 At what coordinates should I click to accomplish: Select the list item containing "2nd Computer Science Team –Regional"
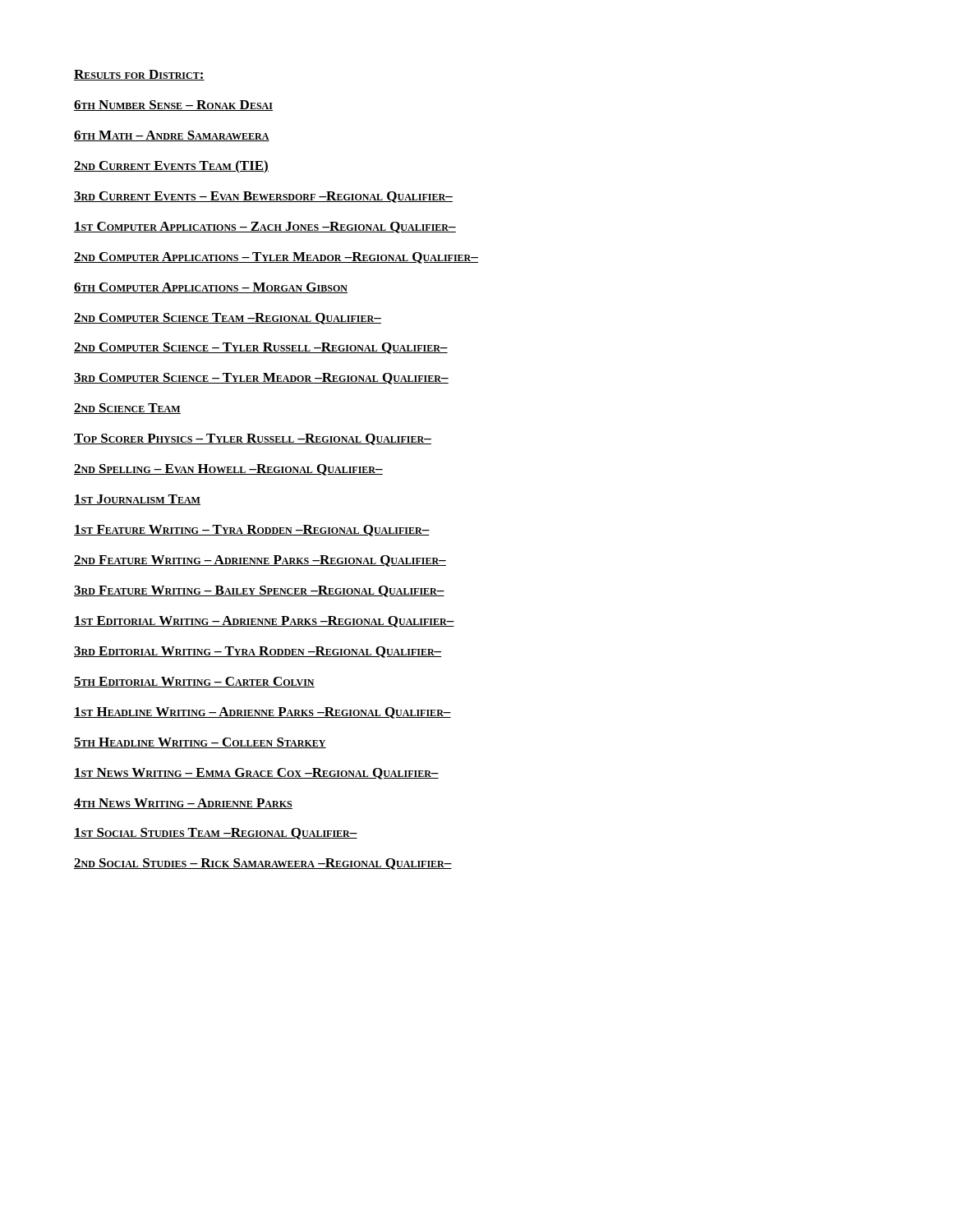227,317
